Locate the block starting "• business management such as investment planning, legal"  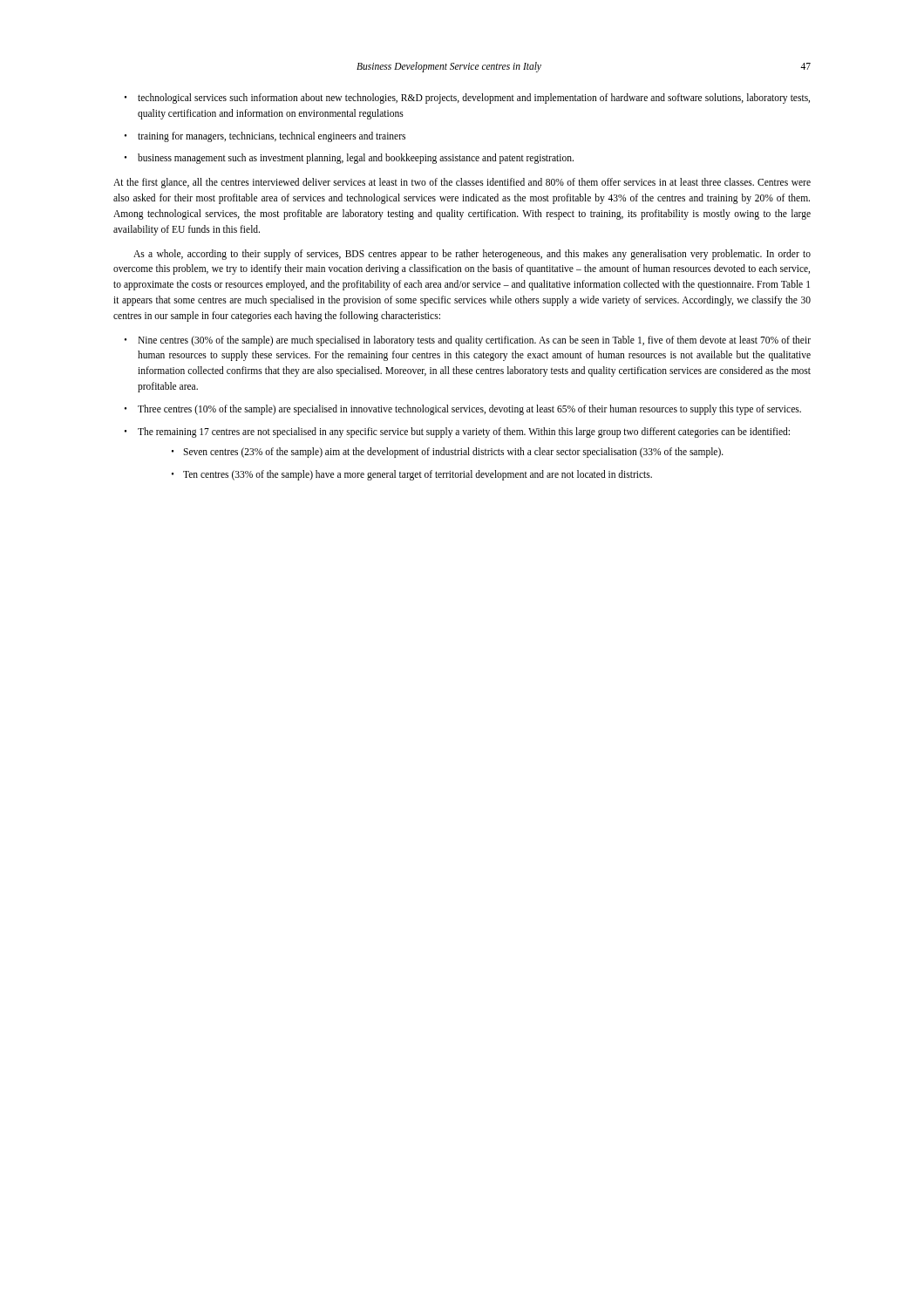pos(462,159)
